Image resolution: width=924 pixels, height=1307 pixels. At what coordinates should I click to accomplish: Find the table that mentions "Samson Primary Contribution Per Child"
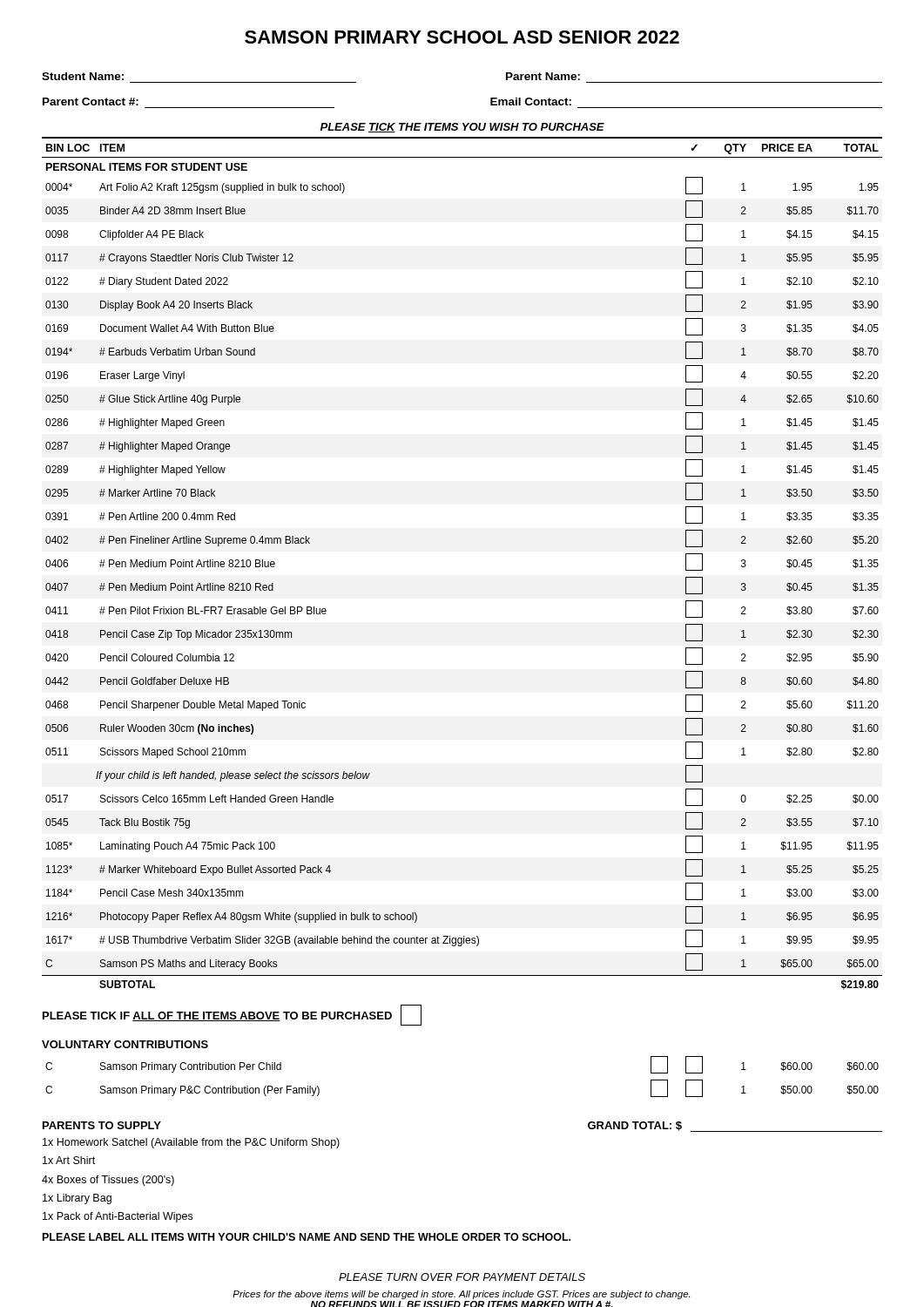coord(462,1078)
